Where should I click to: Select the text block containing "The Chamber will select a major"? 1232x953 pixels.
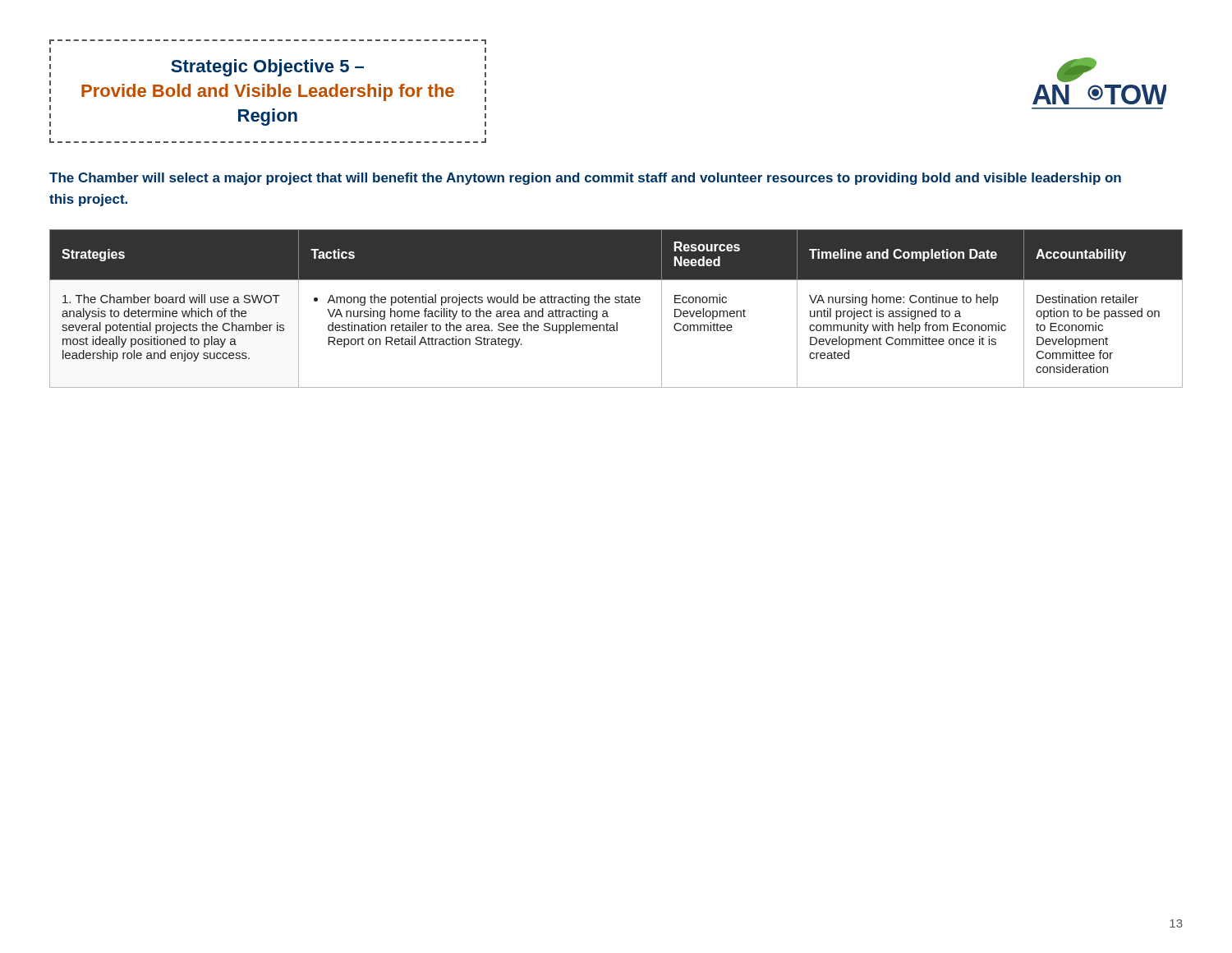(x=586, y=188)
